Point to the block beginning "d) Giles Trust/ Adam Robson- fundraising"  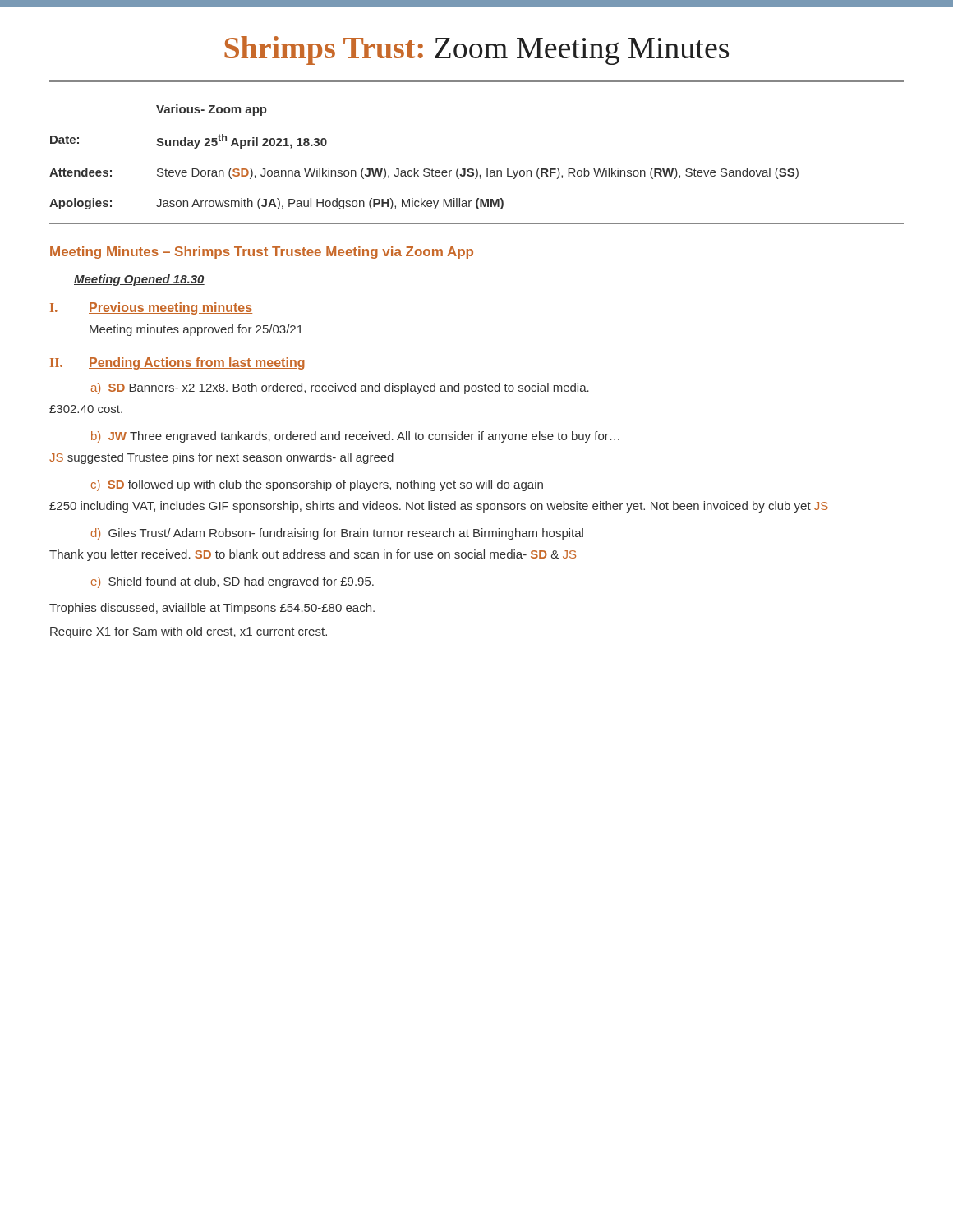coord(337,532)
